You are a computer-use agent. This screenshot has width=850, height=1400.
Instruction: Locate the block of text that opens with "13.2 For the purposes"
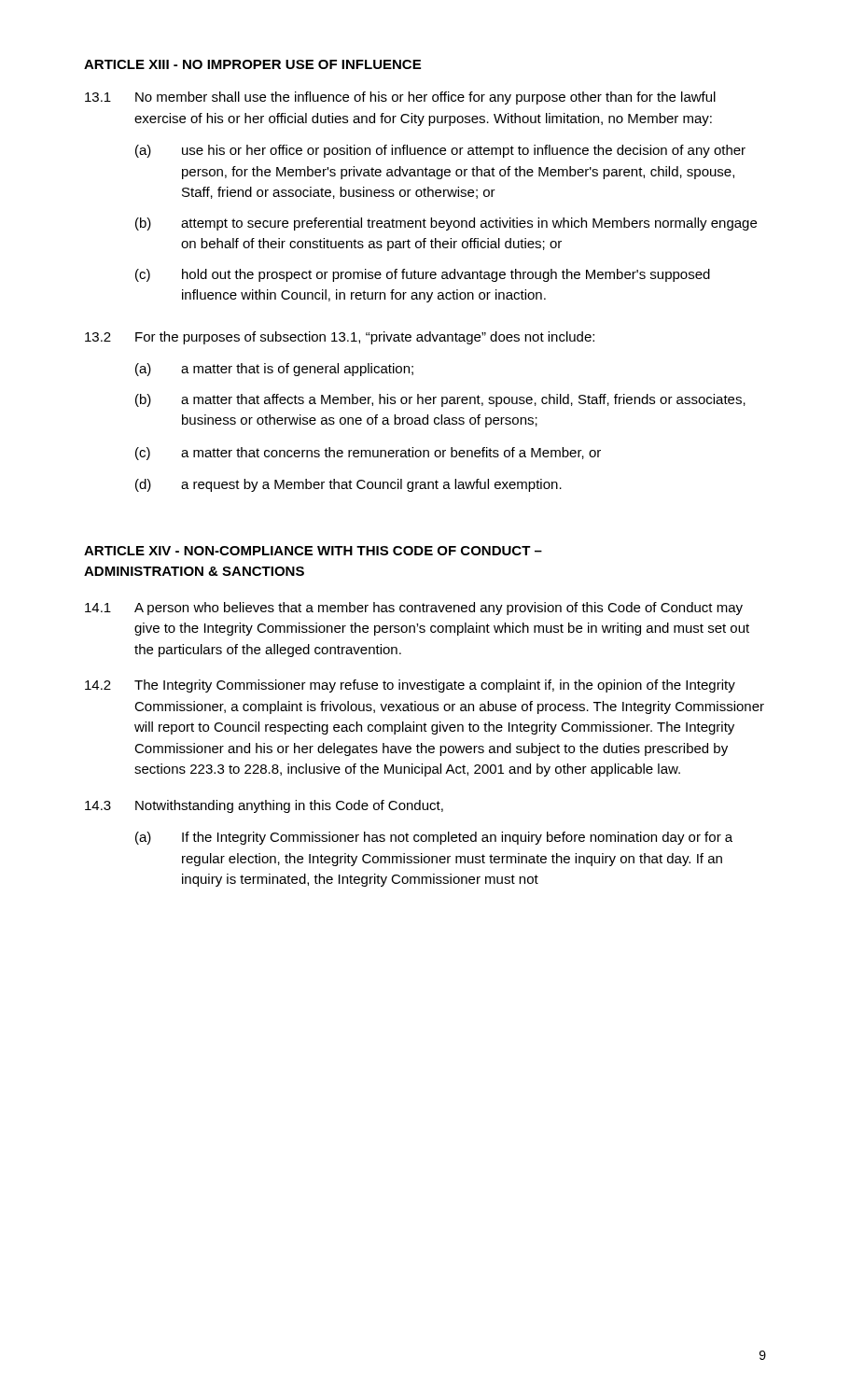click(x=425, y=415)
